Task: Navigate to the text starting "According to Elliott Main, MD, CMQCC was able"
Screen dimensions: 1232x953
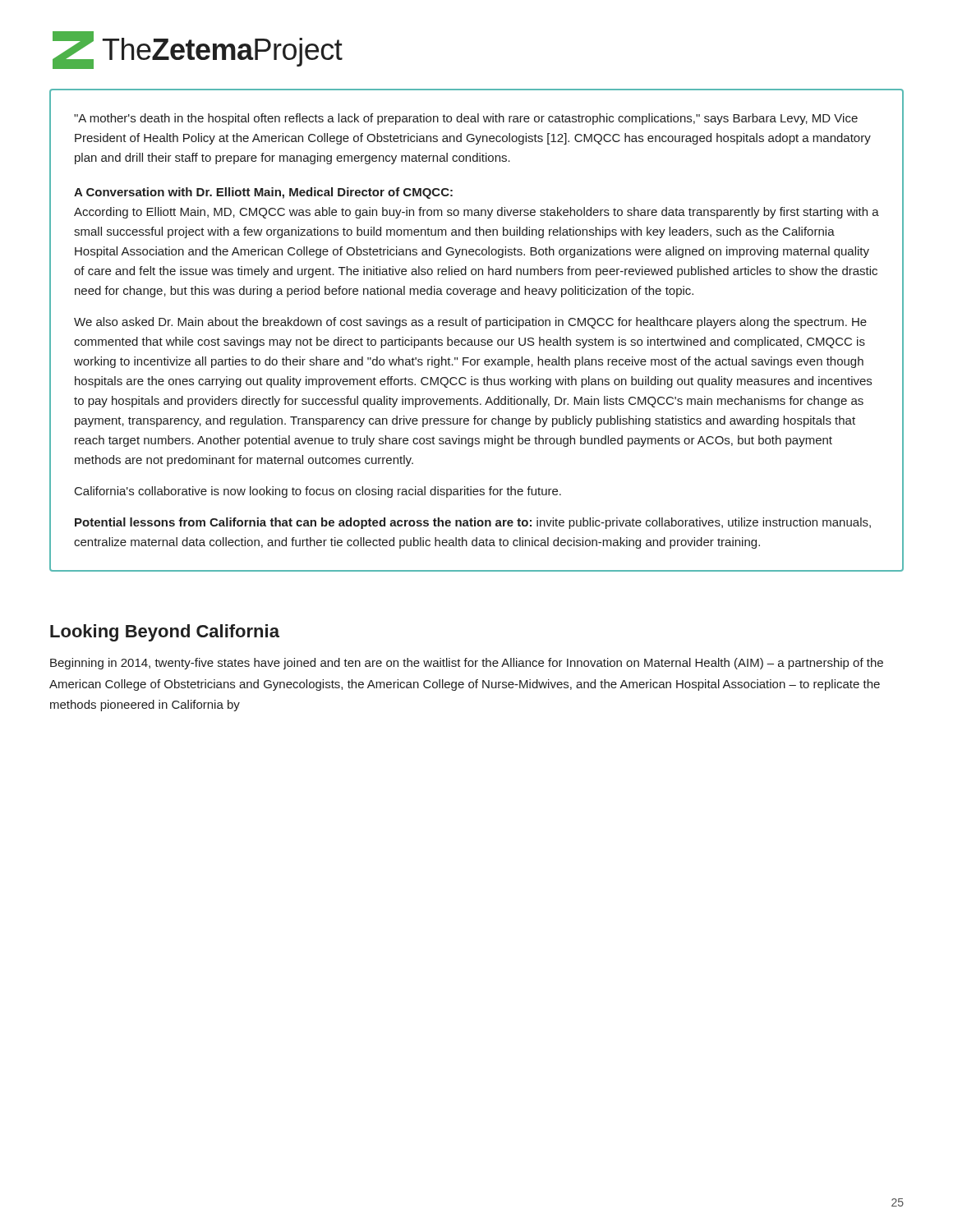Action: (x=476, y=251)
